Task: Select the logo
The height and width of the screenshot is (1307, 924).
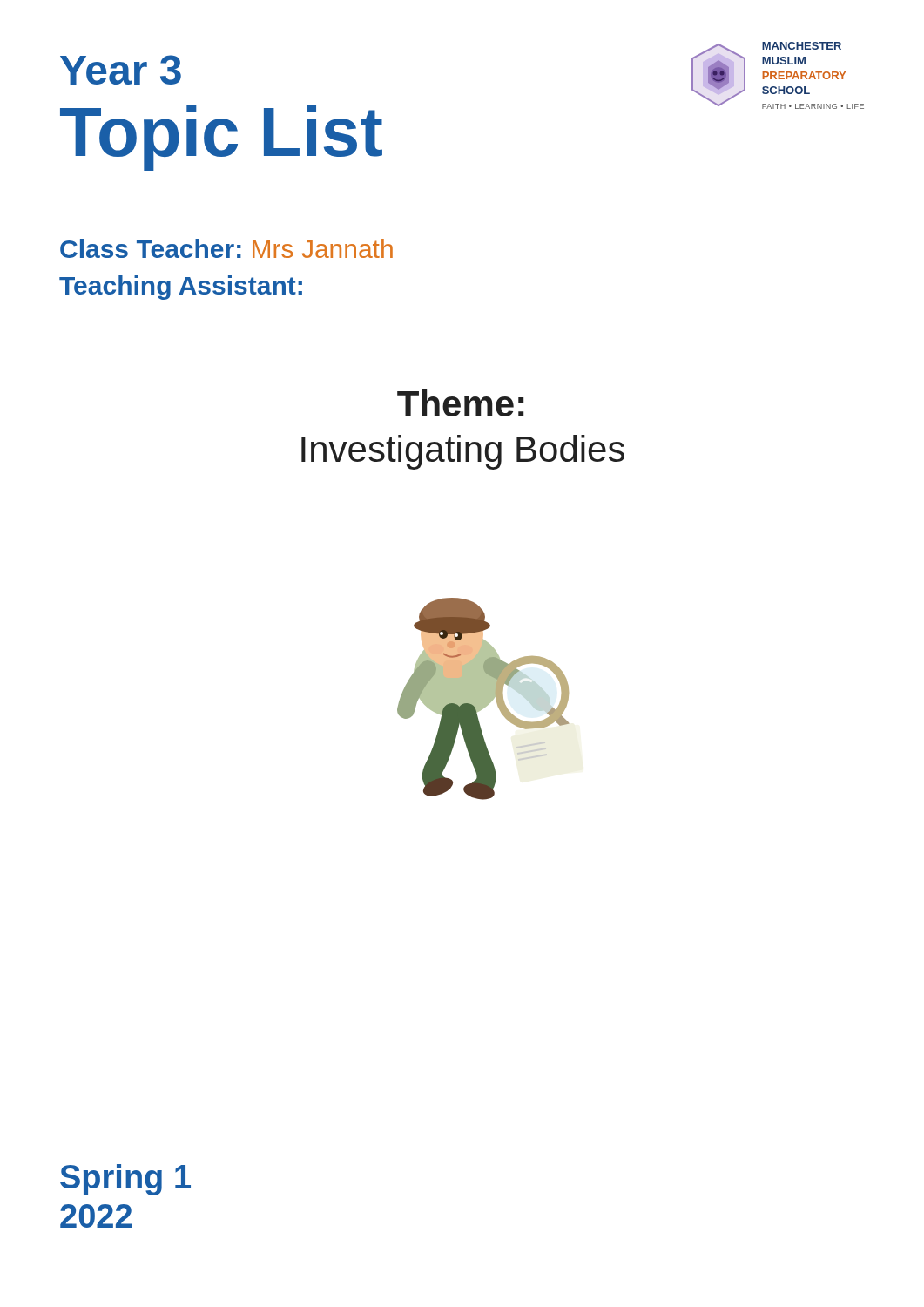Action: (x=774, y=76)
